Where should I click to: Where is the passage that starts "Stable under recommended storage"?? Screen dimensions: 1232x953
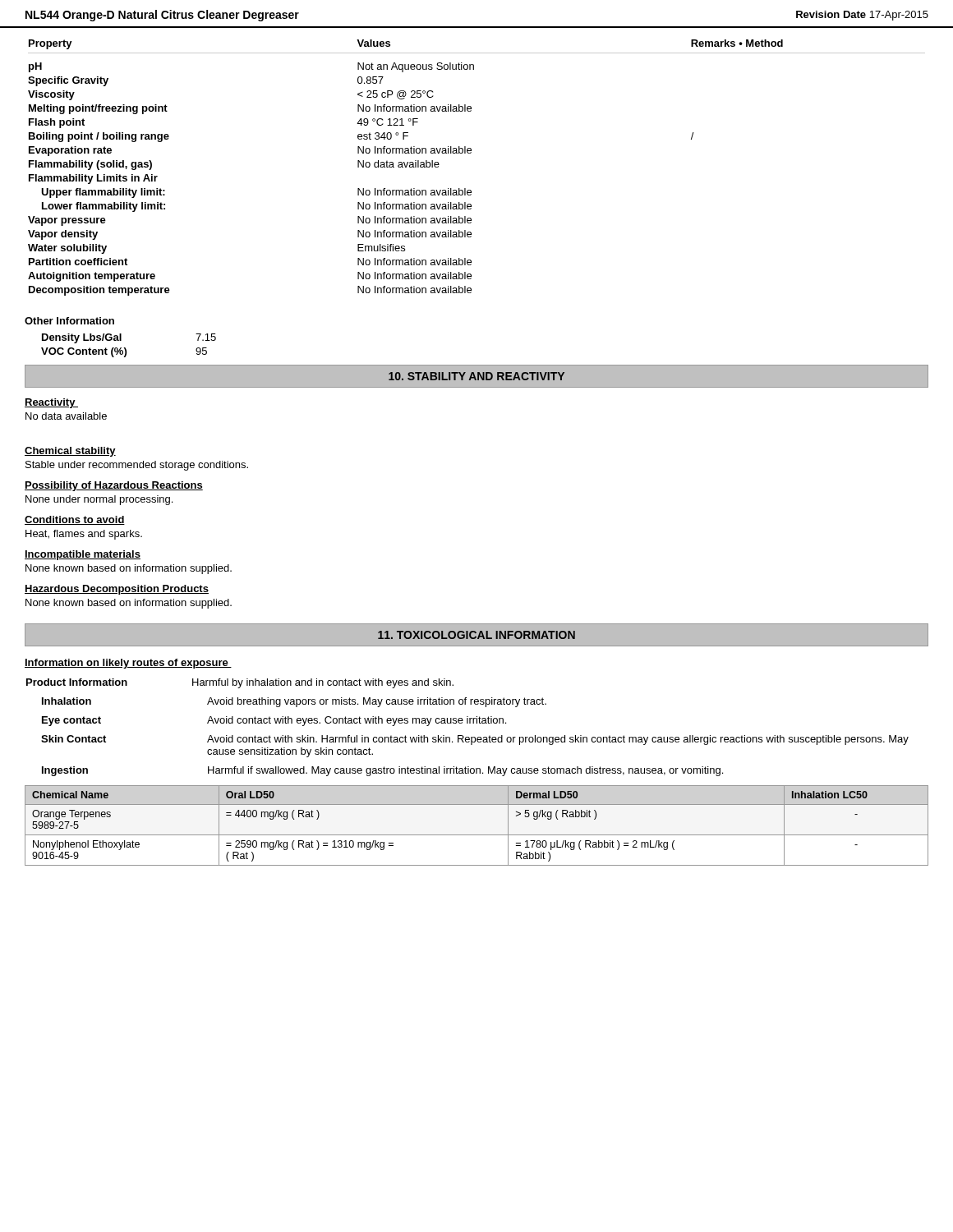[137, 464]
